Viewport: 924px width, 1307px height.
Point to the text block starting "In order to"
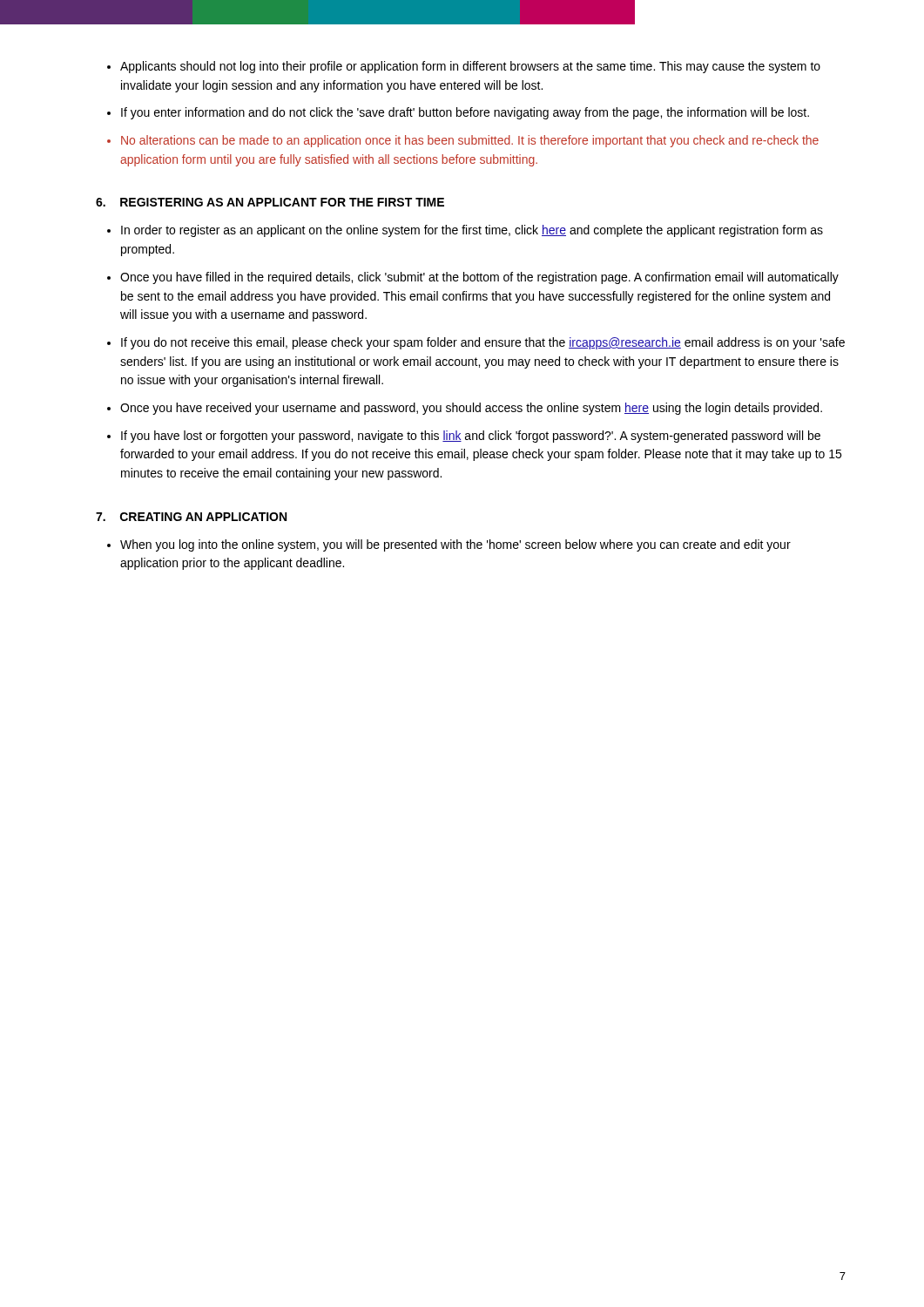(x=472, y=240)
